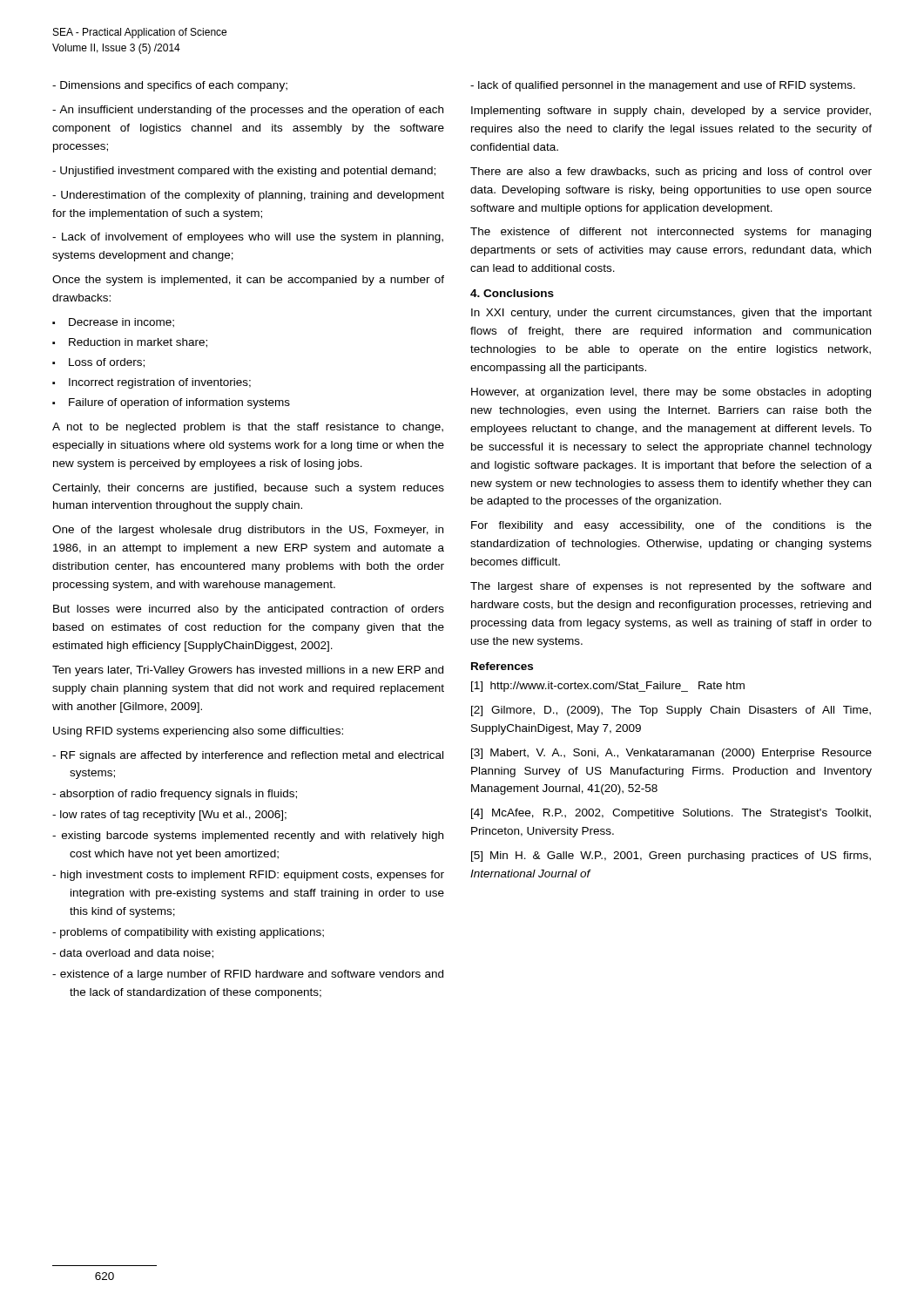Locate the text block starting "Using RFID systems experiencing also some difficulties:"
The height and width of the screenshot is (1307, 924).
point(198,730)
